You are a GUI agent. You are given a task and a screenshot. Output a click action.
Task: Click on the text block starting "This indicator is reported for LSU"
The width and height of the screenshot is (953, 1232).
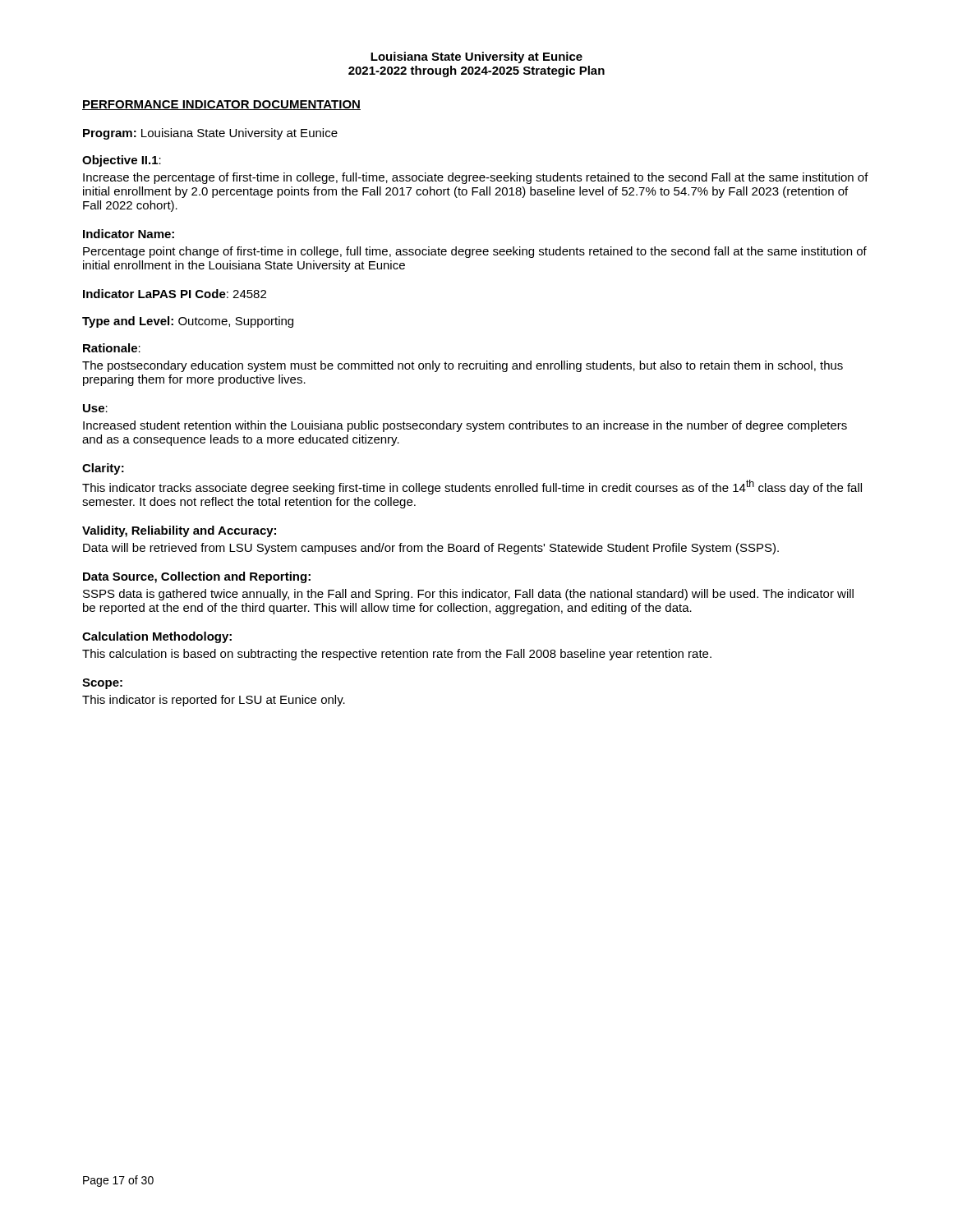(214, 699)
